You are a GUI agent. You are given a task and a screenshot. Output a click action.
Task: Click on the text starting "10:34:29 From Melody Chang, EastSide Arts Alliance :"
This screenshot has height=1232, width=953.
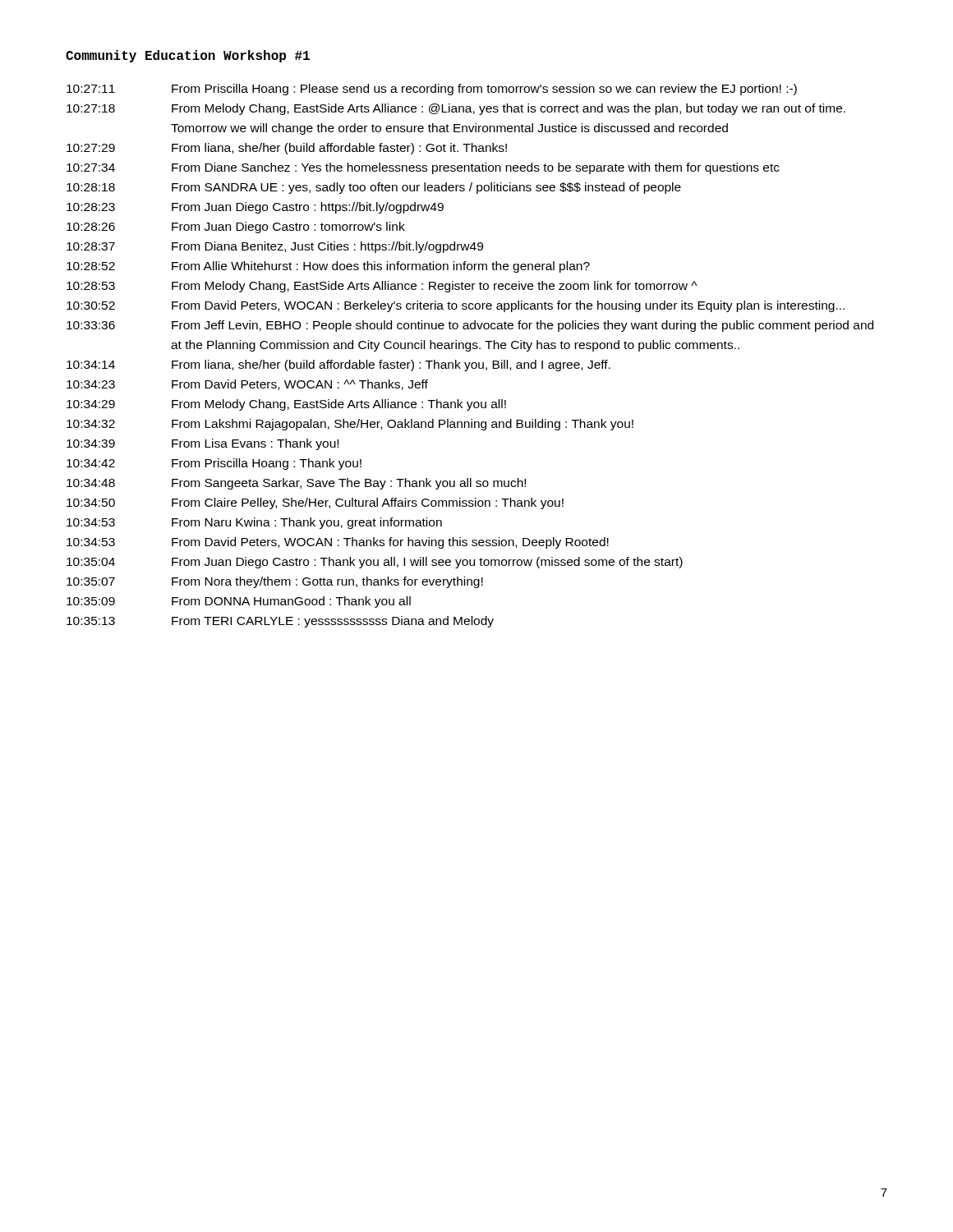tap(476, 404)
